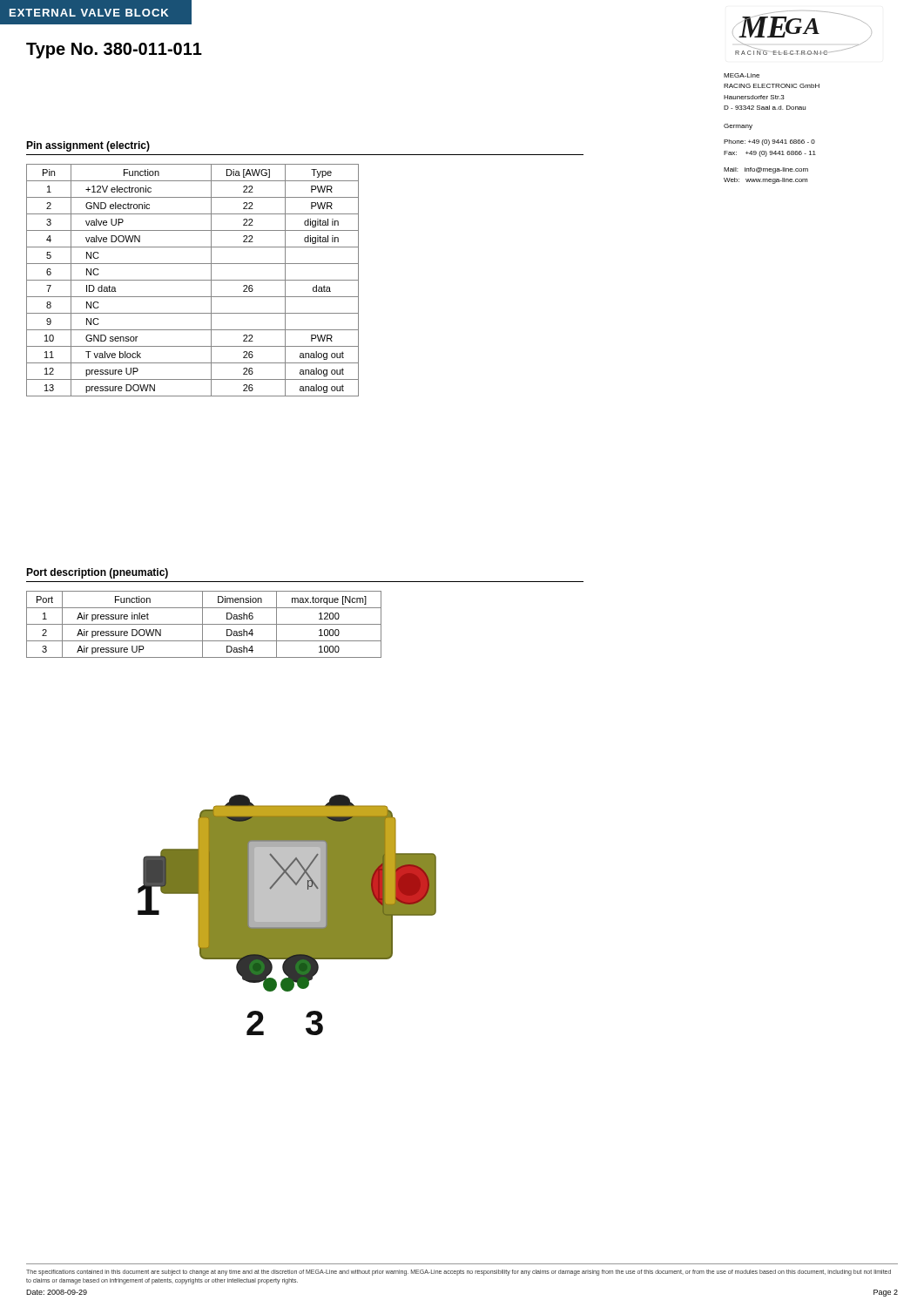Select the table that reads "valve UP"
The height and width of the screenshot is (1307, 924).
pyautogui.click(x=305, y=280)
